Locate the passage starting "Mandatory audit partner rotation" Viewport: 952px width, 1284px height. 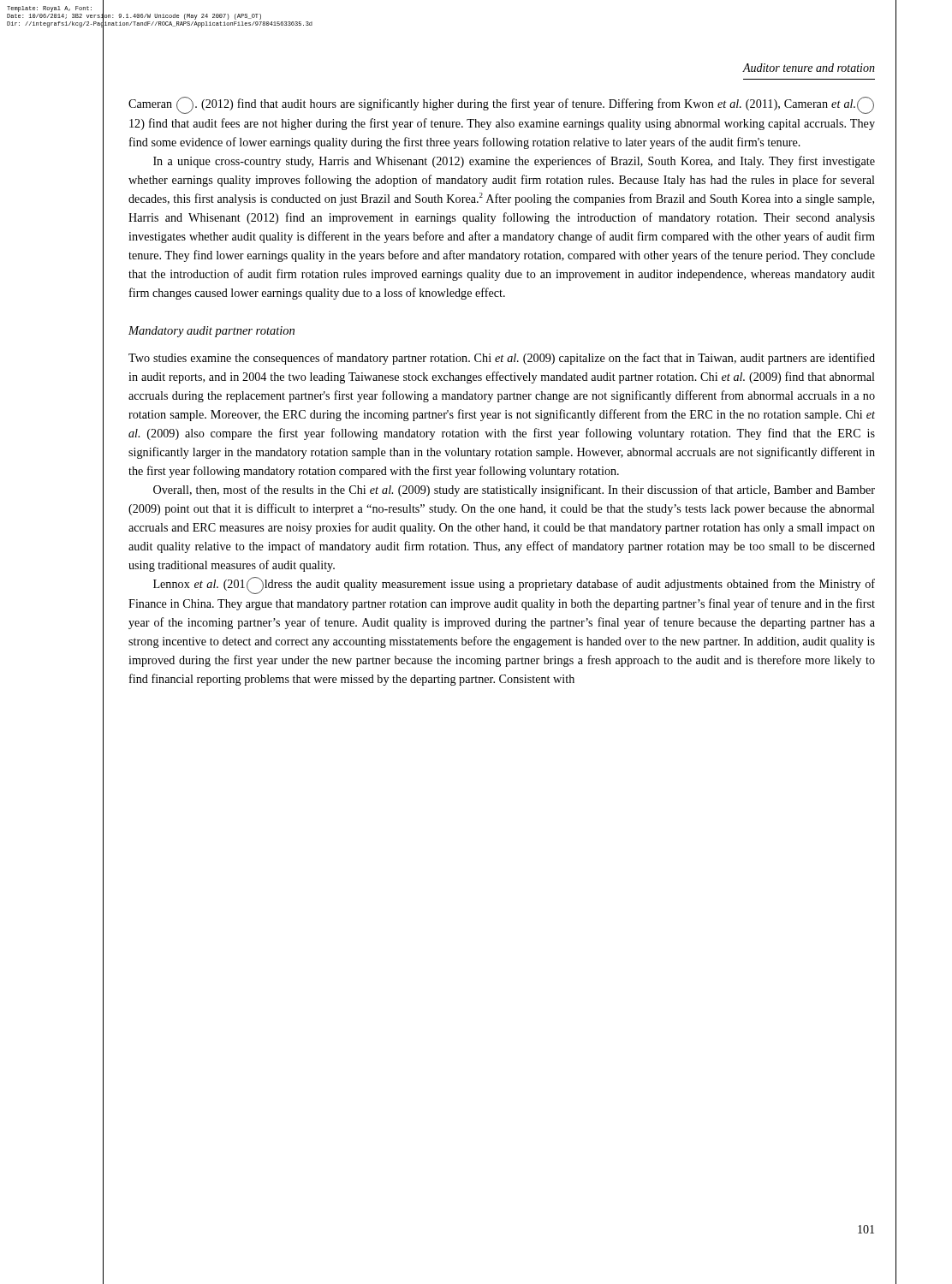click(x=212, y=330)
